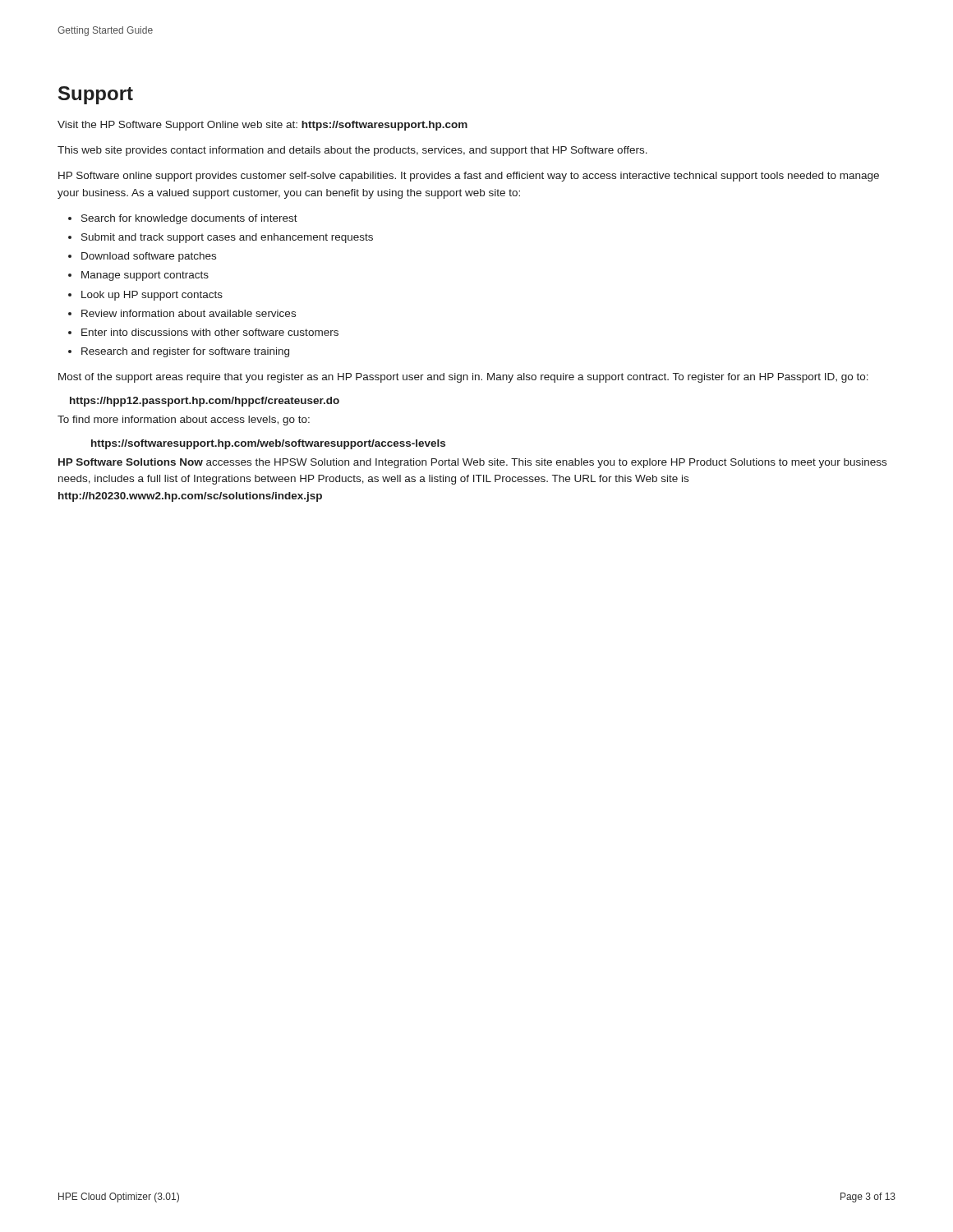This screenshot has height=1232, width=953.
Task: Click on the element starting "To find more information about access"
Action: [184, 419]
